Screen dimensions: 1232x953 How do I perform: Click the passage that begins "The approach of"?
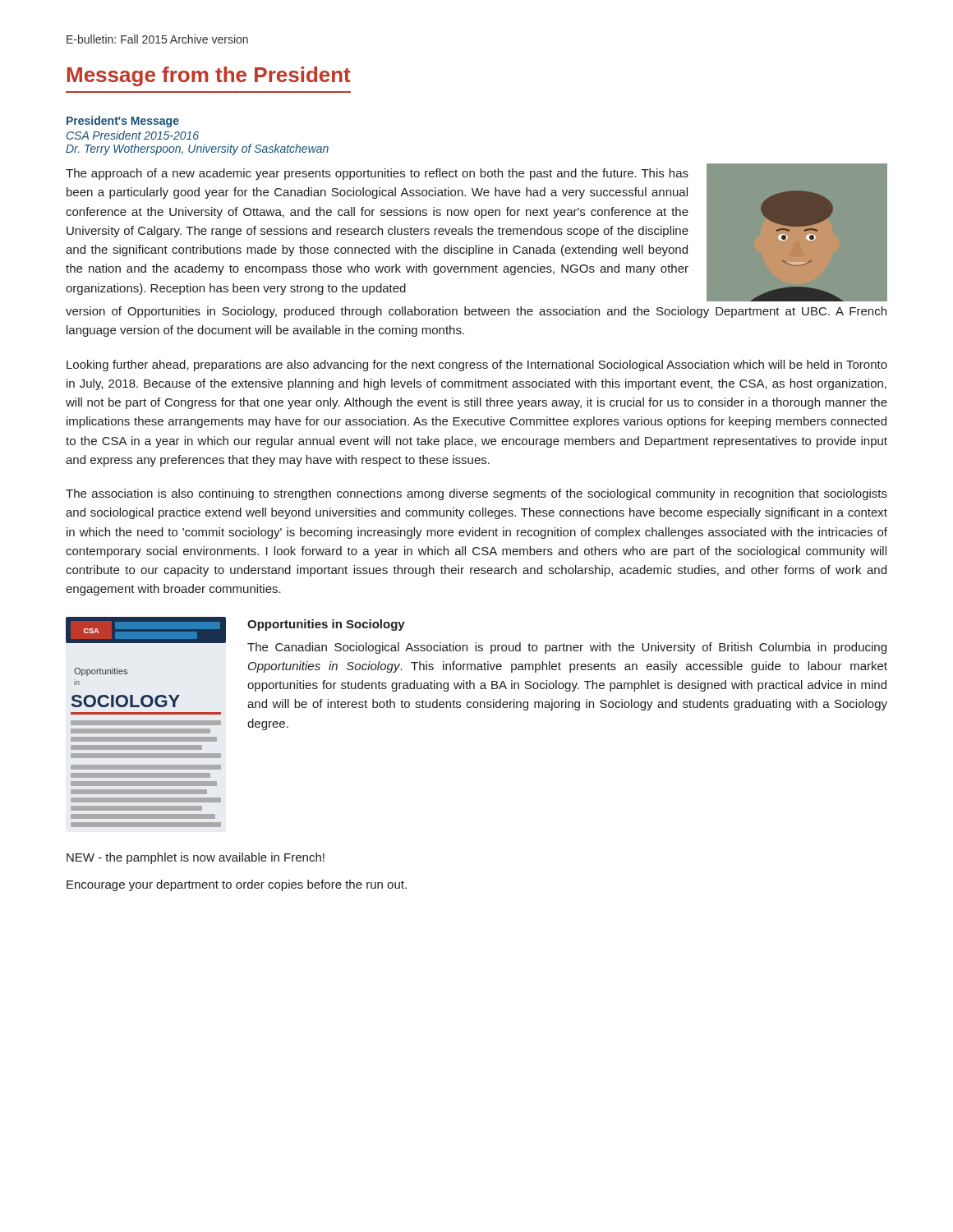pyautogui.click(x=377, y=230)
